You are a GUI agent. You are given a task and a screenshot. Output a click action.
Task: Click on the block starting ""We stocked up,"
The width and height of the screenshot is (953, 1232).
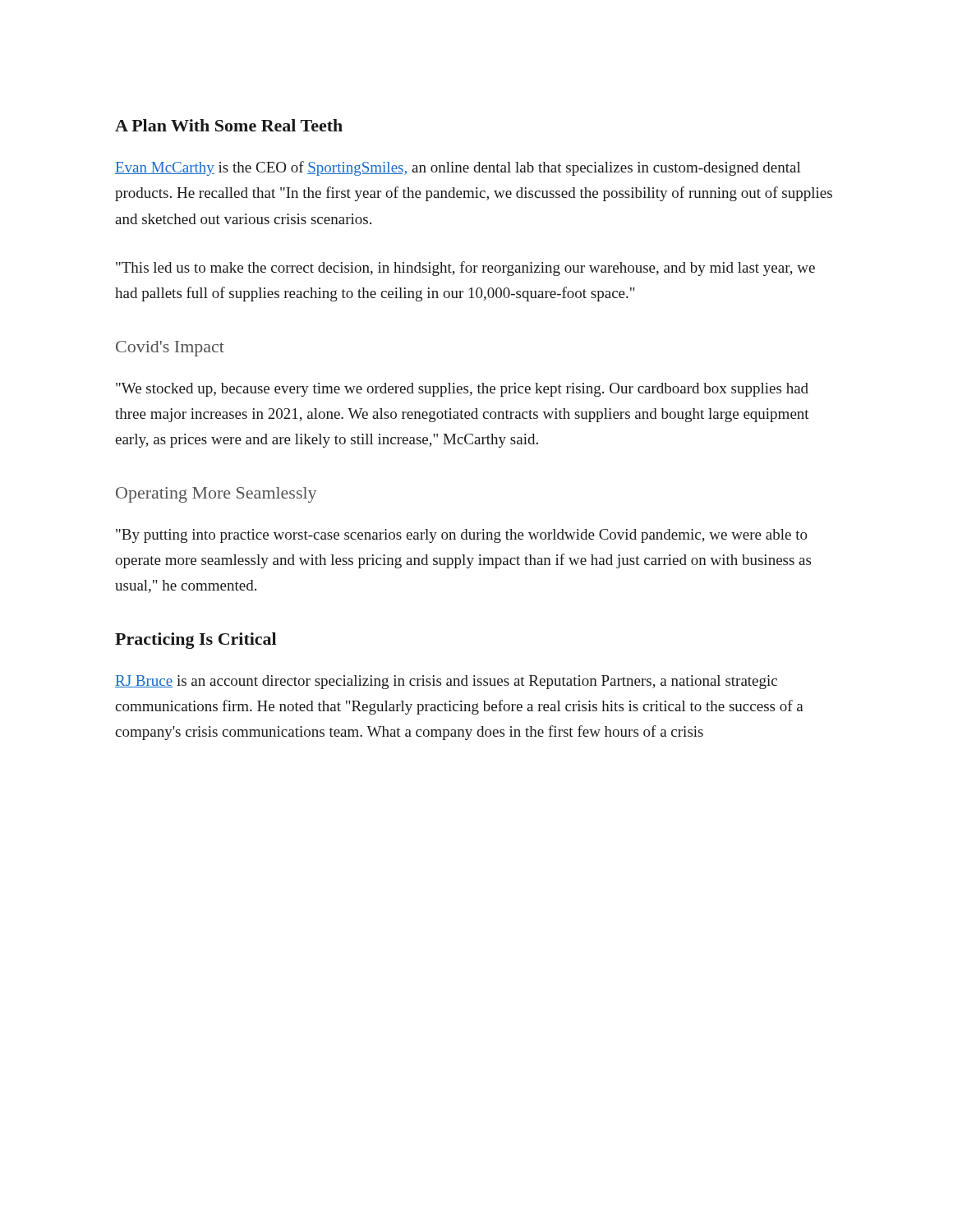pos(462,414)
